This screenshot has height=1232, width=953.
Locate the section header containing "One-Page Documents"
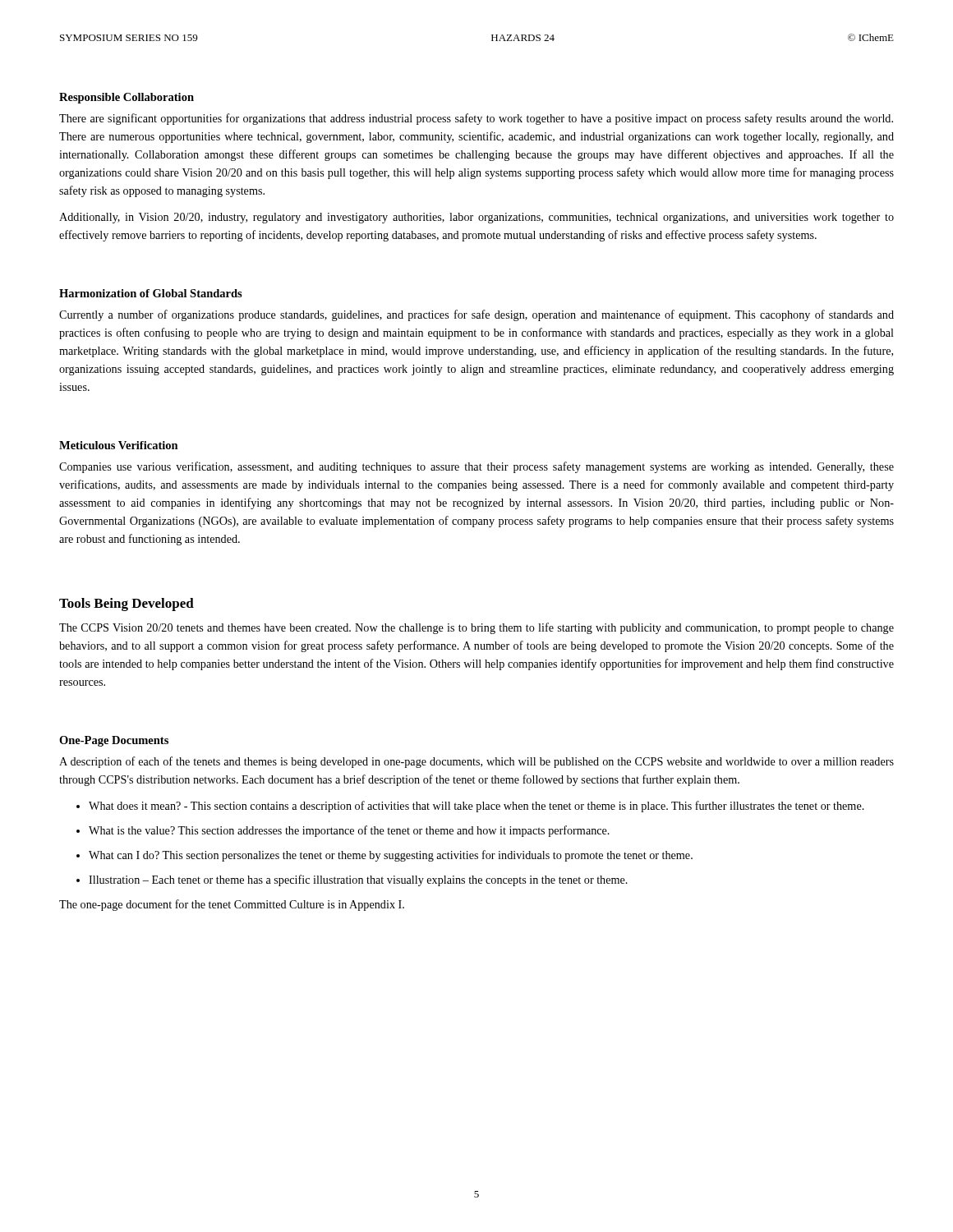(x=114, y=740)
